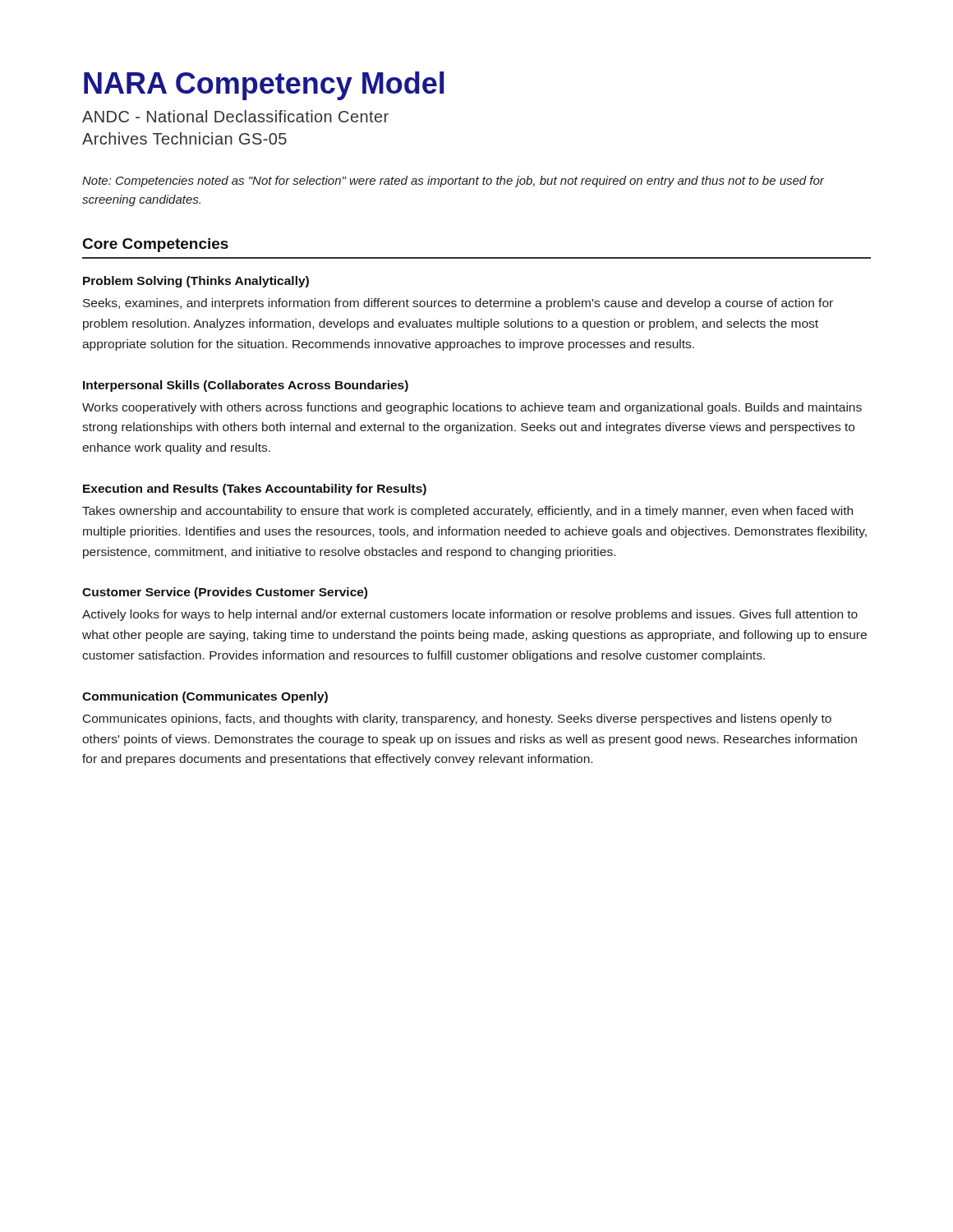Point to the block beginning "Seeks, examines, and interprets information from different sources"

pyautogui.click(x=476, y=324)
